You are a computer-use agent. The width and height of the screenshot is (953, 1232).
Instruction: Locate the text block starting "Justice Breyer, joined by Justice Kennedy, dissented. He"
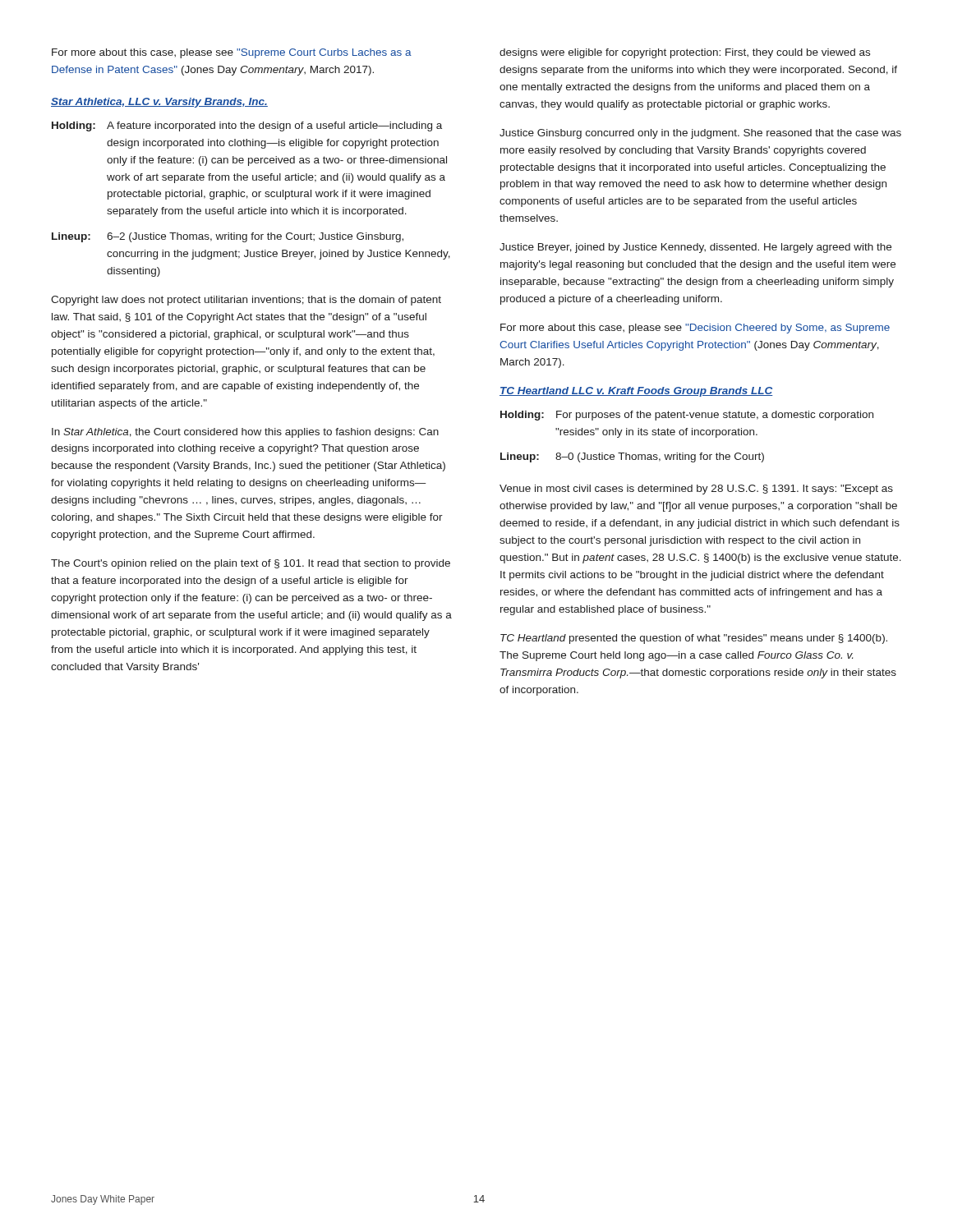701,274
